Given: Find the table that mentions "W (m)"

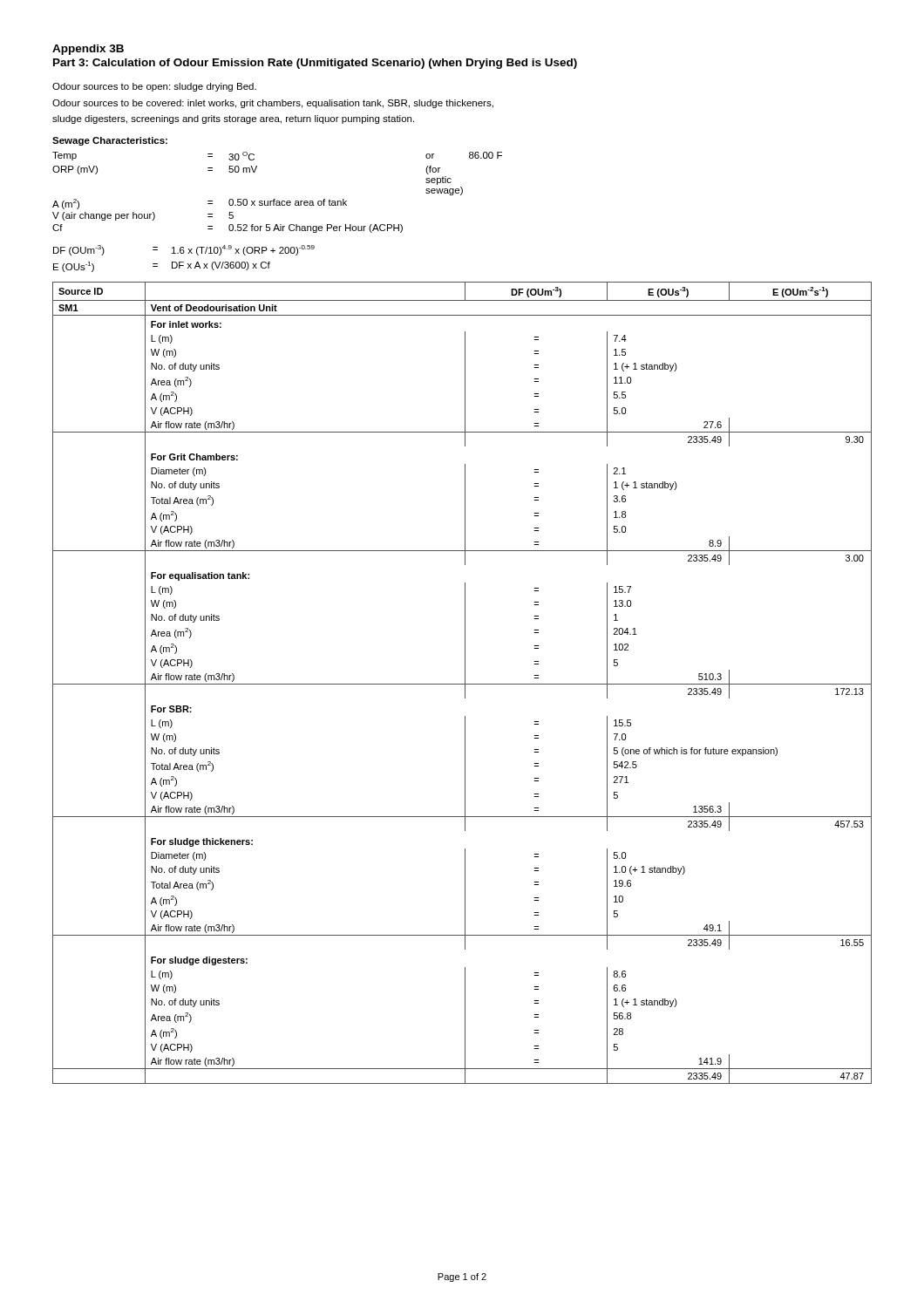Looking at the screenshot, I should (462, 683).
